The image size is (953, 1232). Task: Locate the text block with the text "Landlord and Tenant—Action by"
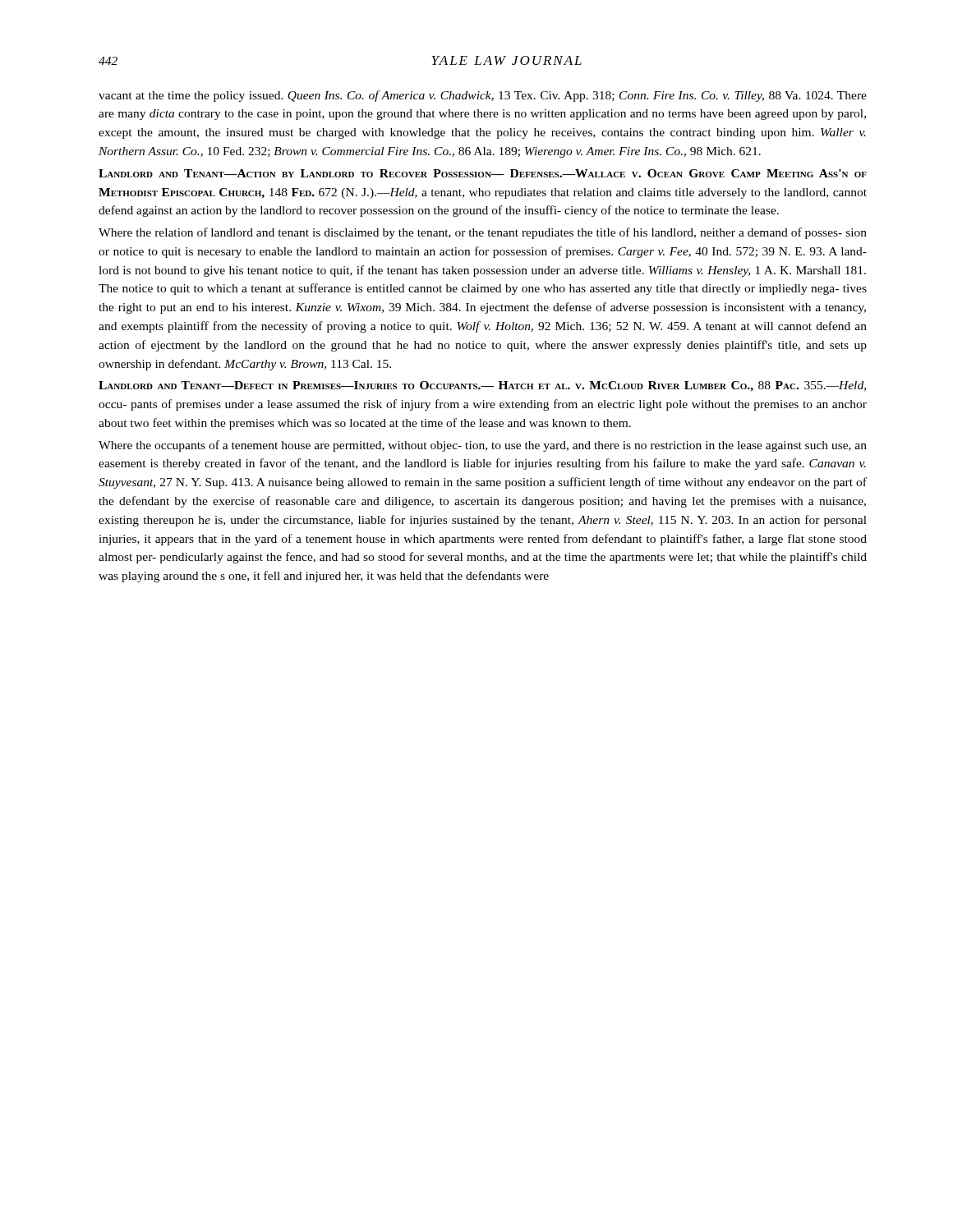coord(483,192)
